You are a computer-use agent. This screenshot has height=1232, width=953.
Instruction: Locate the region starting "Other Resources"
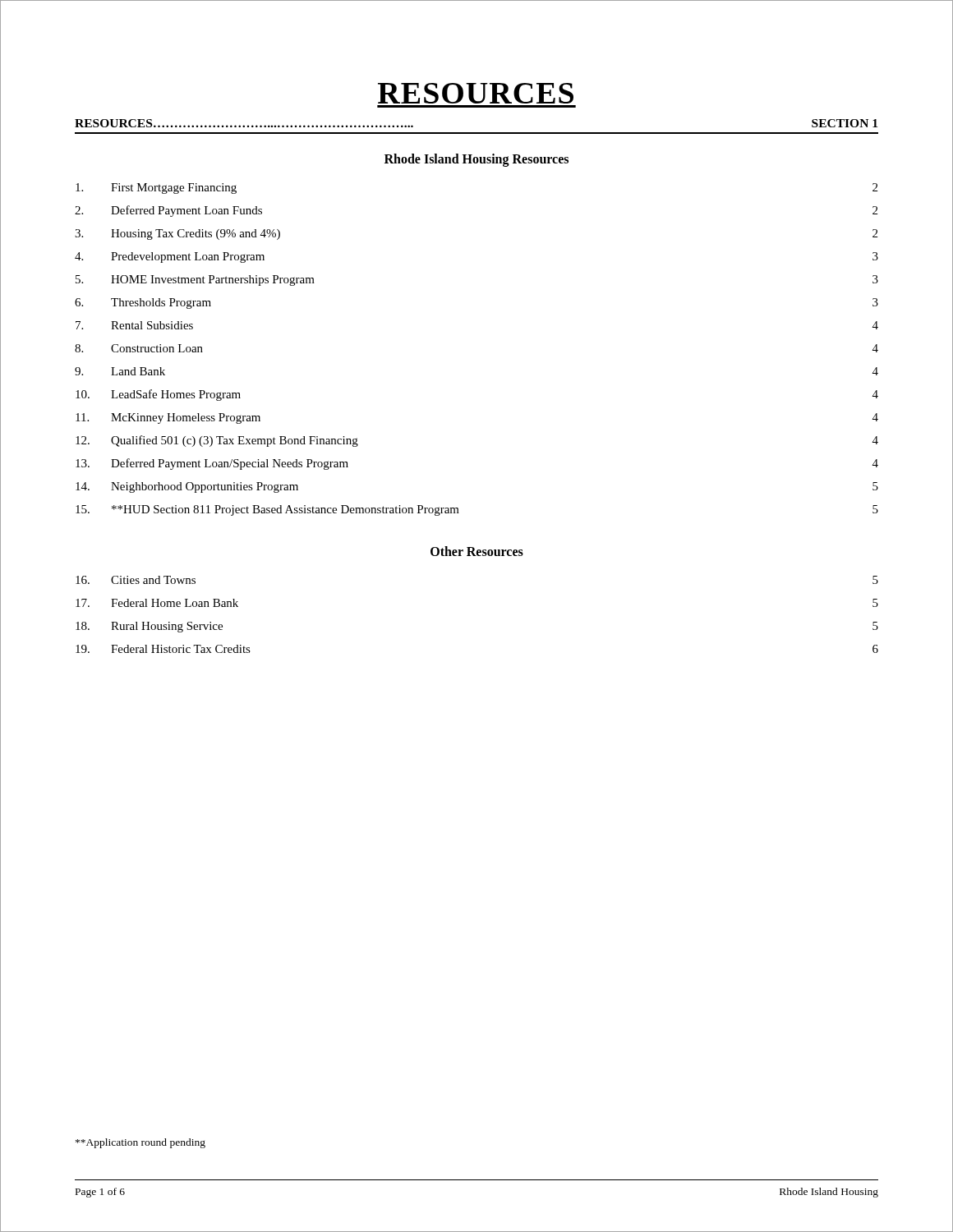click(476, 552)
